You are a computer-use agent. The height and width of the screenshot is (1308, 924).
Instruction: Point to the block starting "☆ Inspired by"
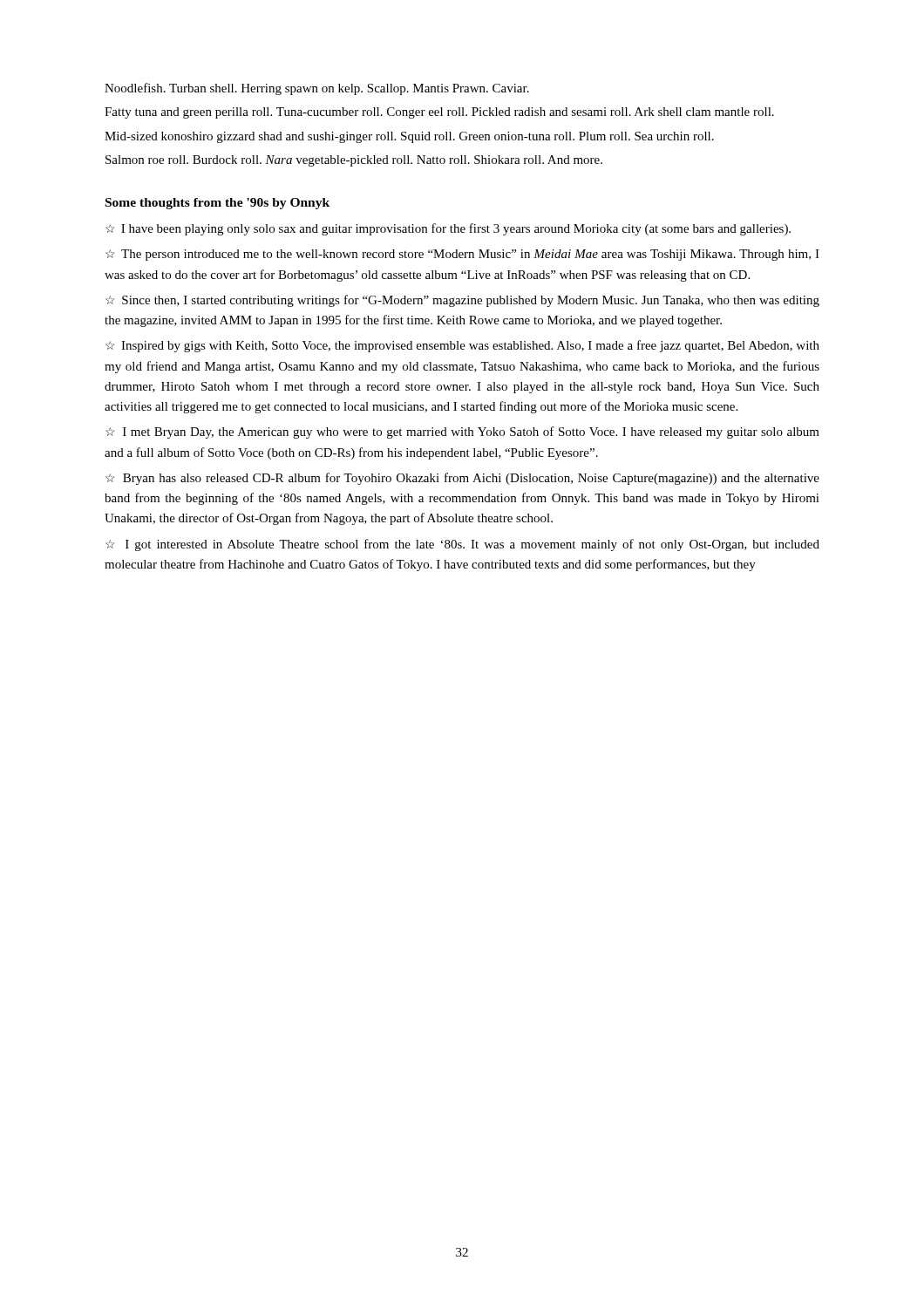tap(462, 376)
